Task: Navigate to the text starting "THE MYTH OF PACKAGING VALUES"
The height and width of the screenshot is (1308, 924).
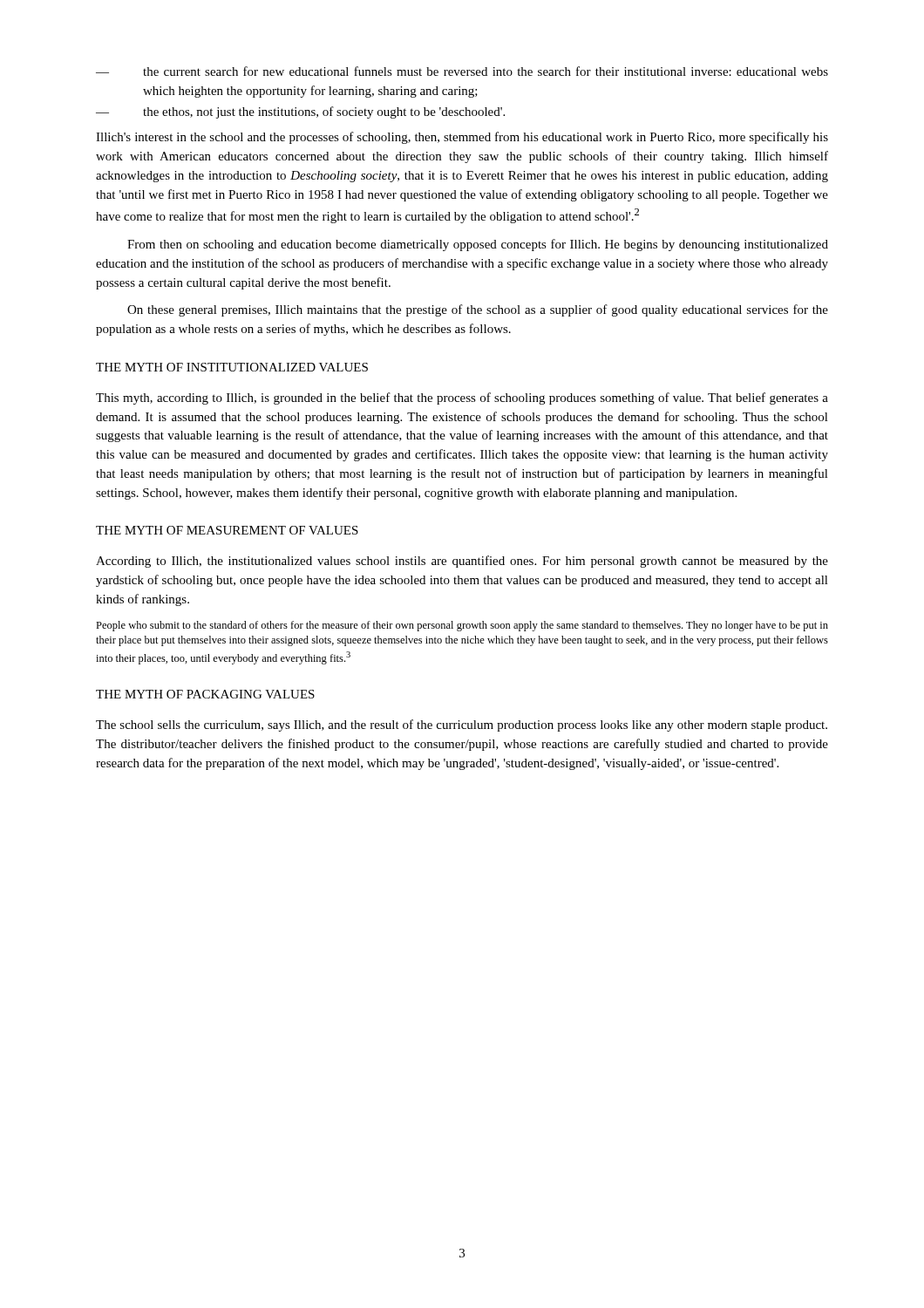Action: click(x=205, y=694)
